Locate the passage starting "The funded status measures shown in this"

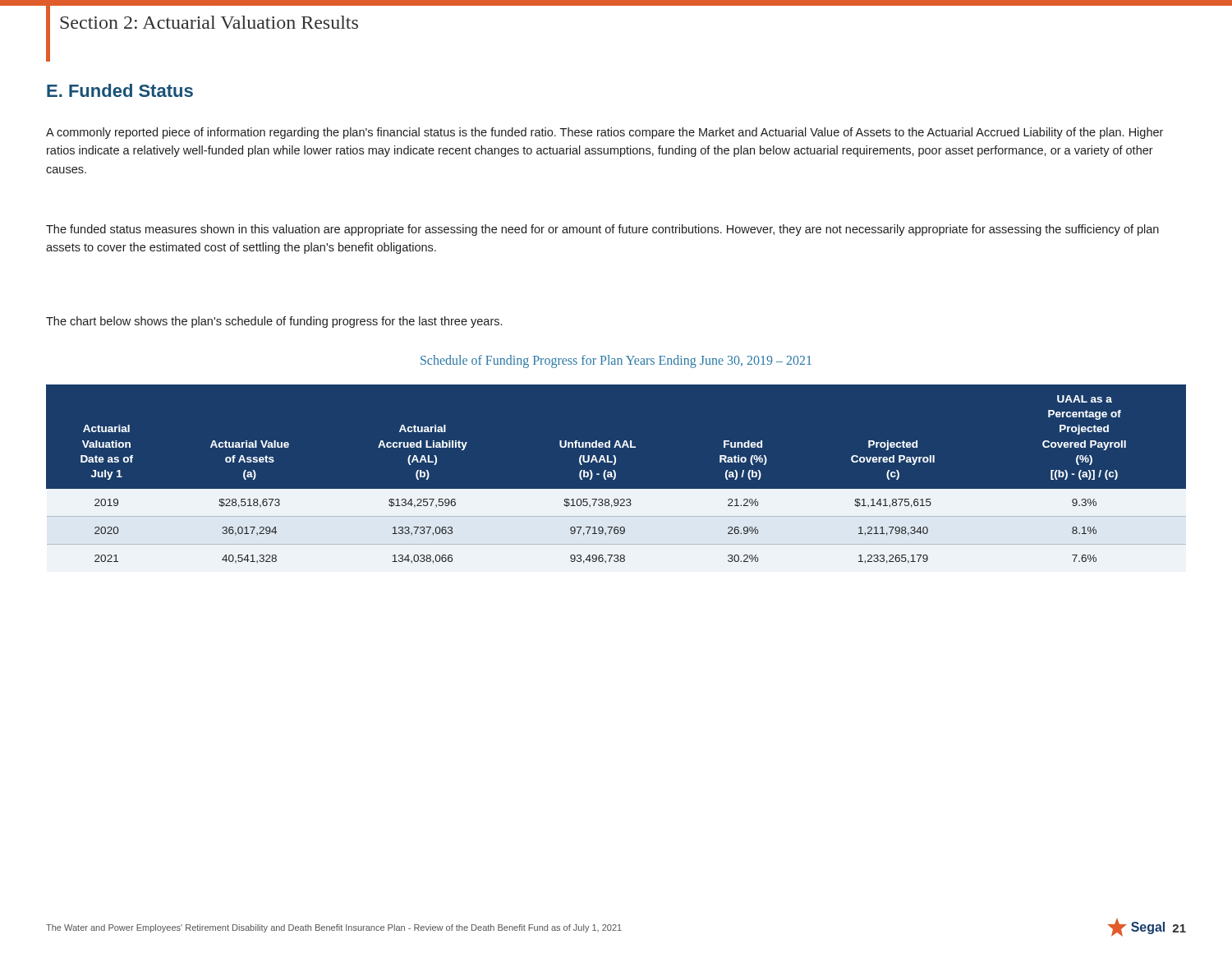point(603,238)
